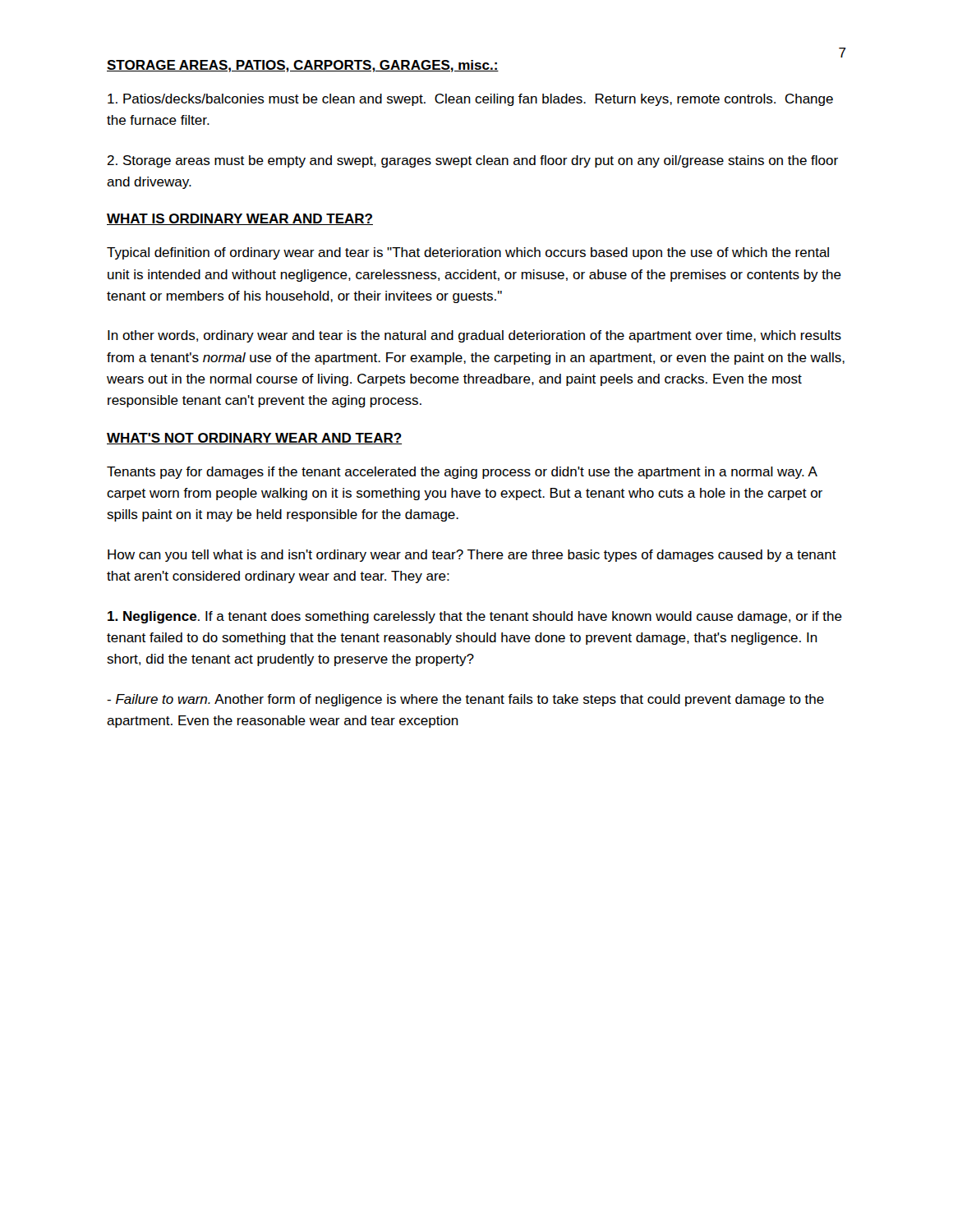Viewport: 953px width, 1232px height.
Task: Point to the passage starting "Failure to warn. Another"
Action: tap(465, 710)
